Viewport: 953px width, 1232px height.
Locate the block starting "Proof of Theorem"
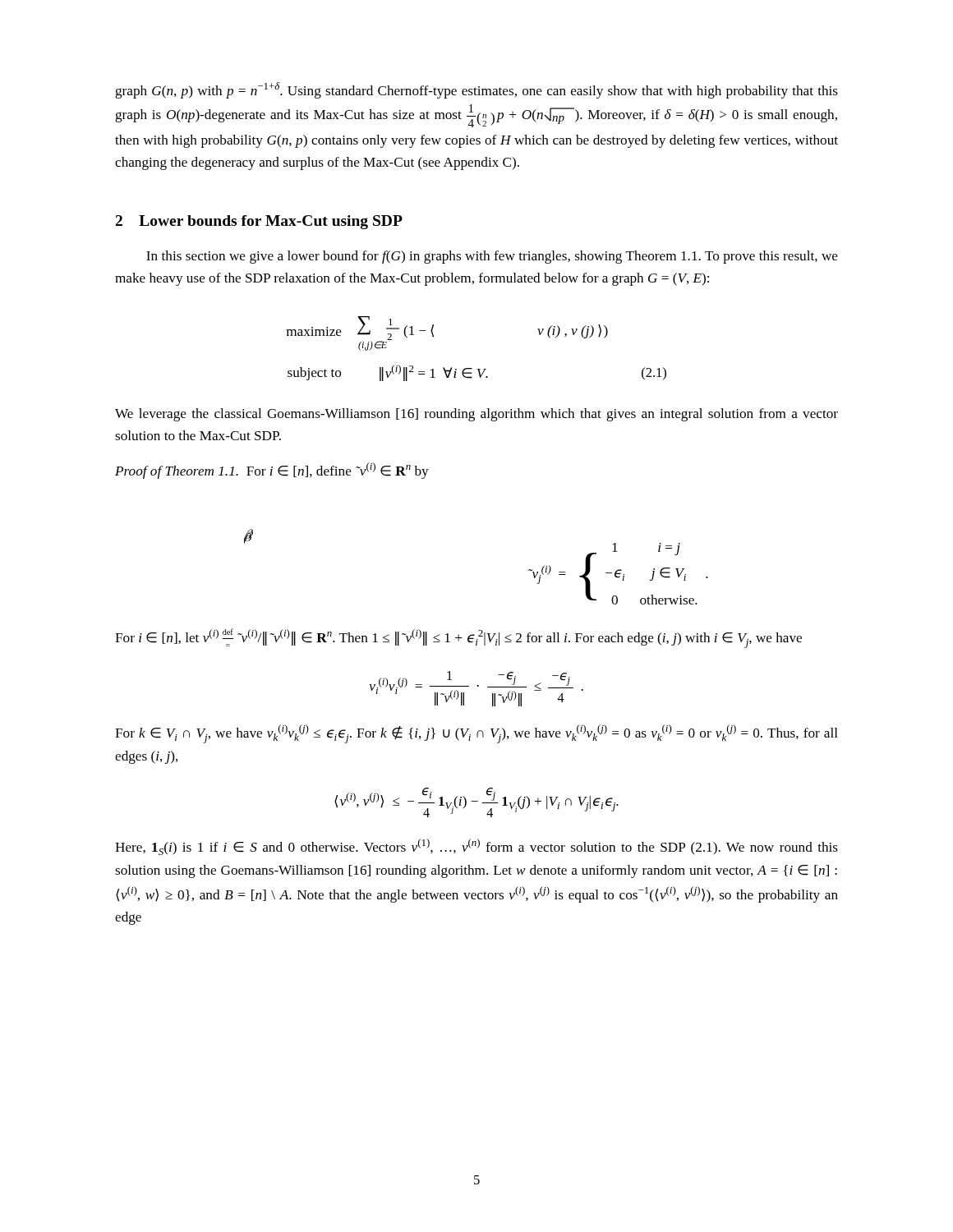pos(272,470)
